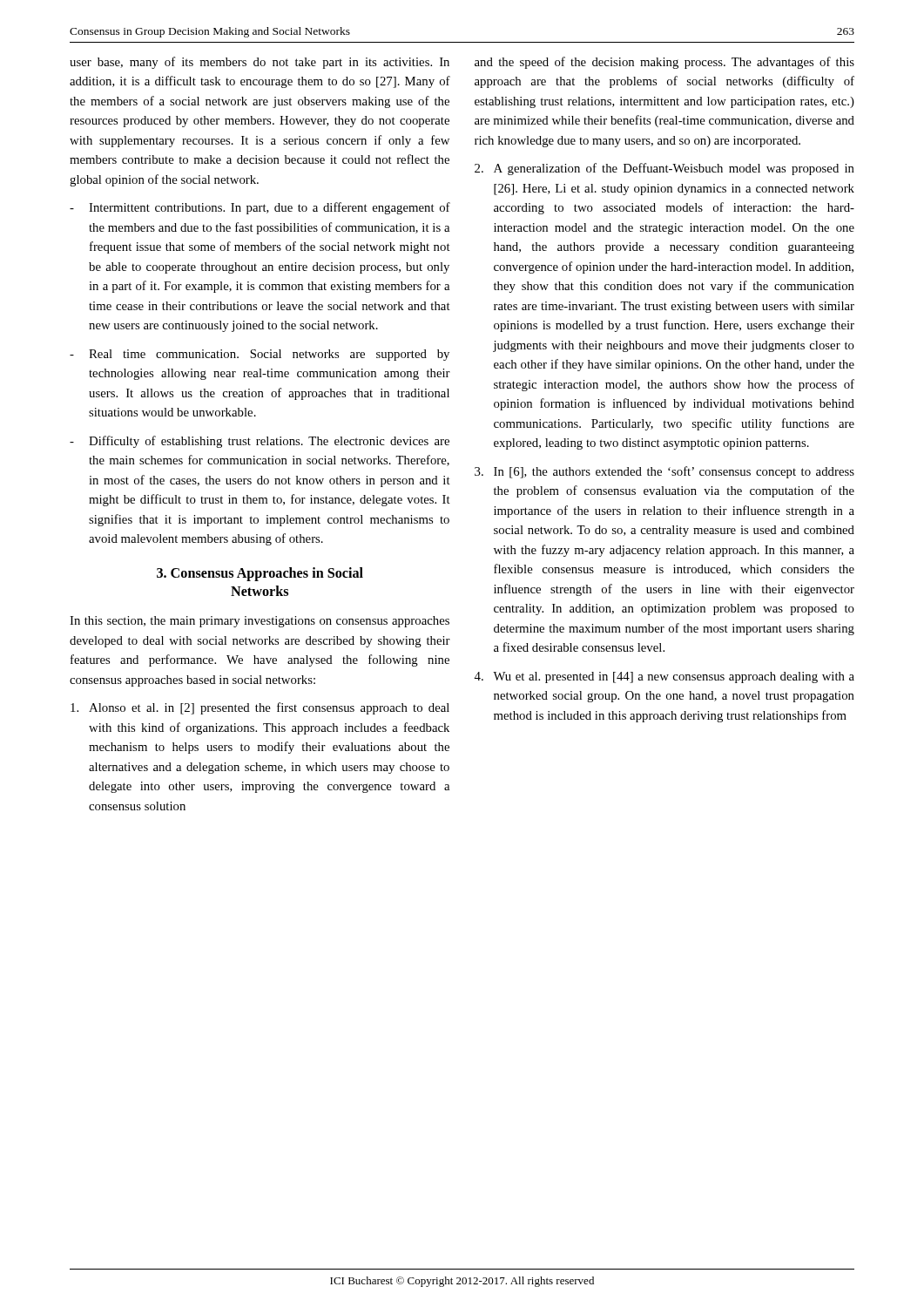Where is the passage that starts "- Difficulty of establishing trust relations. The"?

260,490
